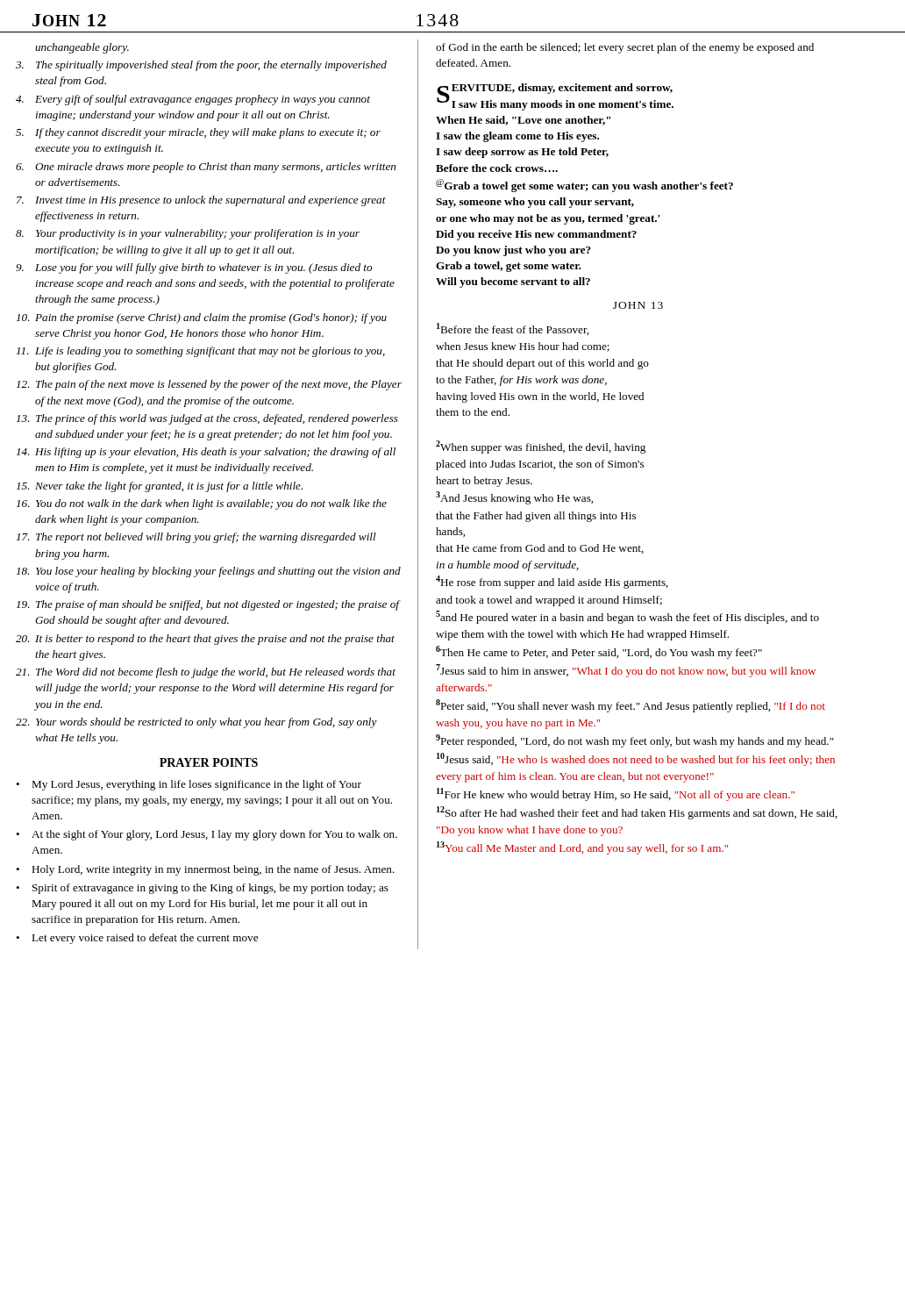Image resolution: width=905 pixels, height=1316 pixels.
Task: Click on the list item that reads "16.You do not"
Action: (x=209, y=512)
